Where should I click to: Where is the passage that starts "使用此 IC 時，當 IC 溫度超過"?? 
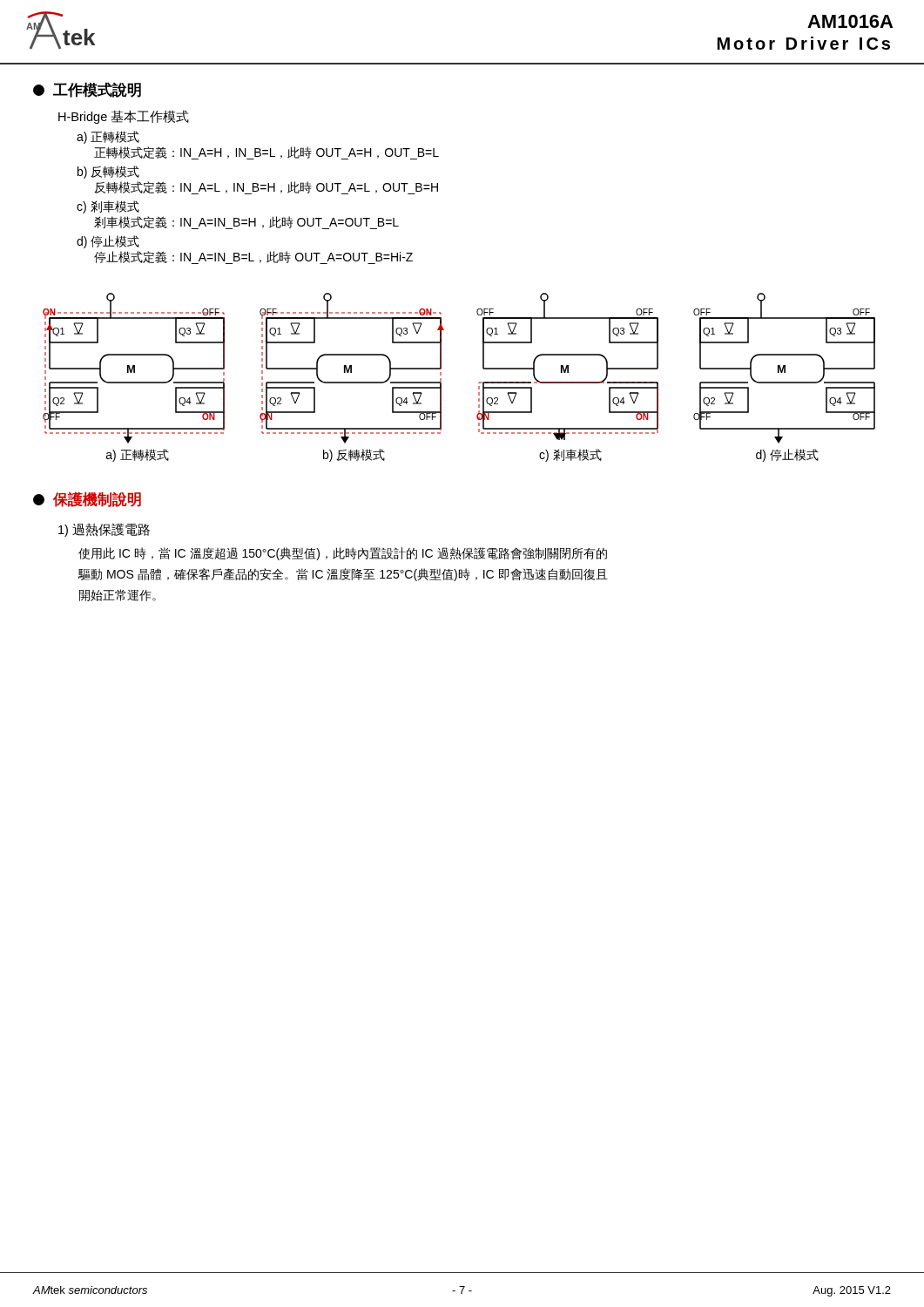pos(343,574)
